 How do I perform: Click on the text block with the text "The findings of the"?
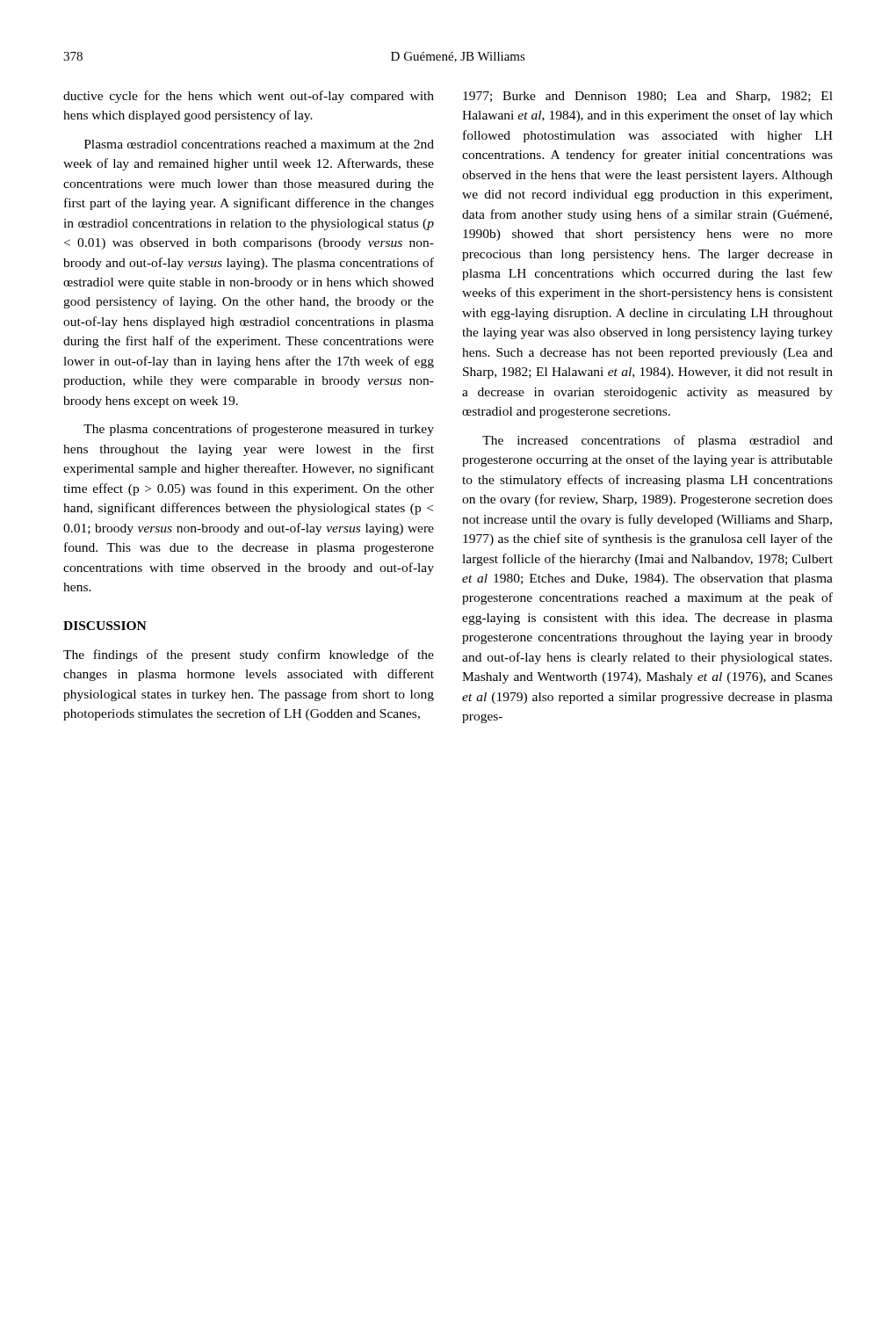[249, 684]
